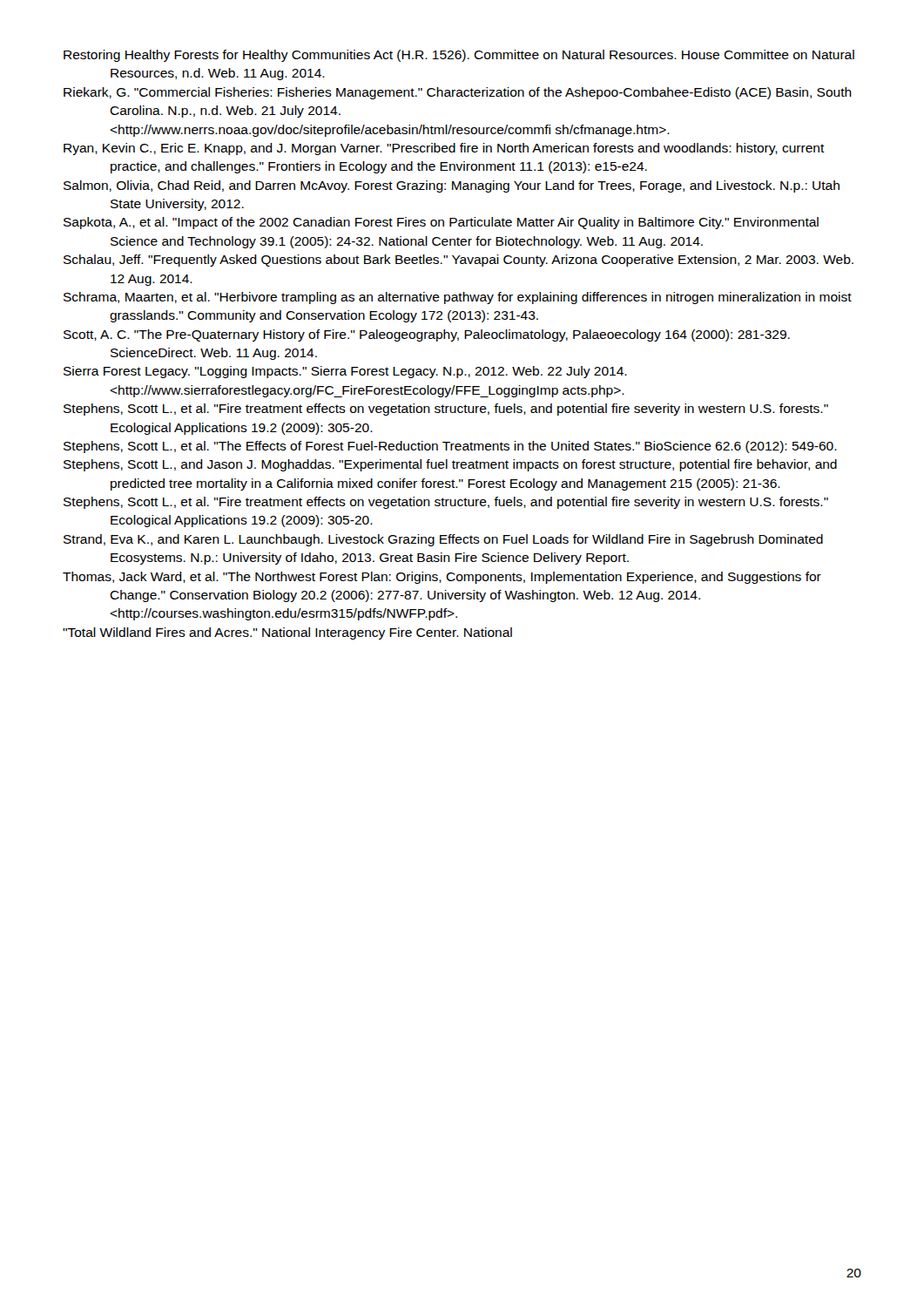Where is the passage that starts "Schrama, Maarten, et al. "Herbivore"?
The image size is (924, 1307).
coord(457,306)
